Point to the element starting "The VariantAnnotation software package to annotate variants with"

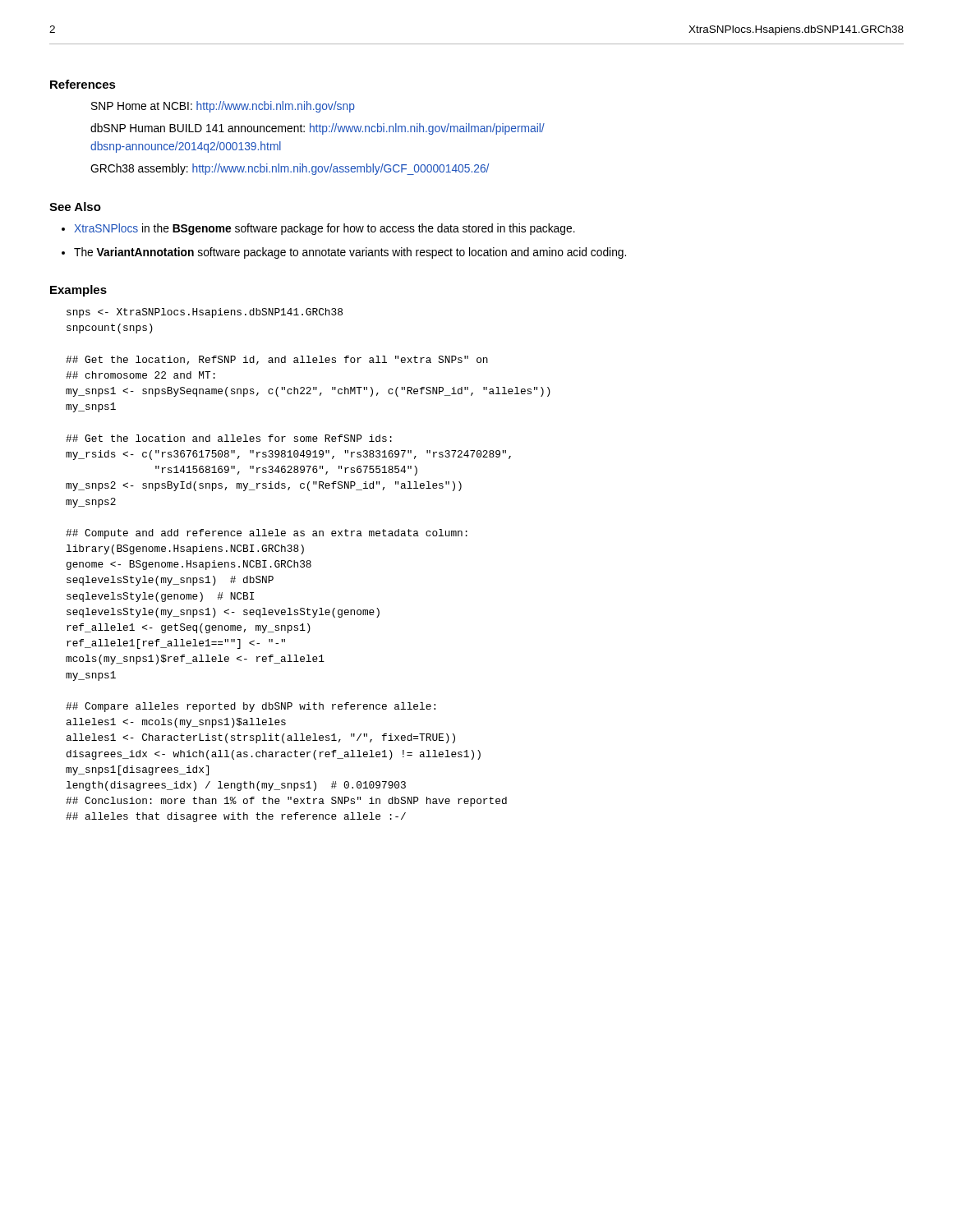351,252
